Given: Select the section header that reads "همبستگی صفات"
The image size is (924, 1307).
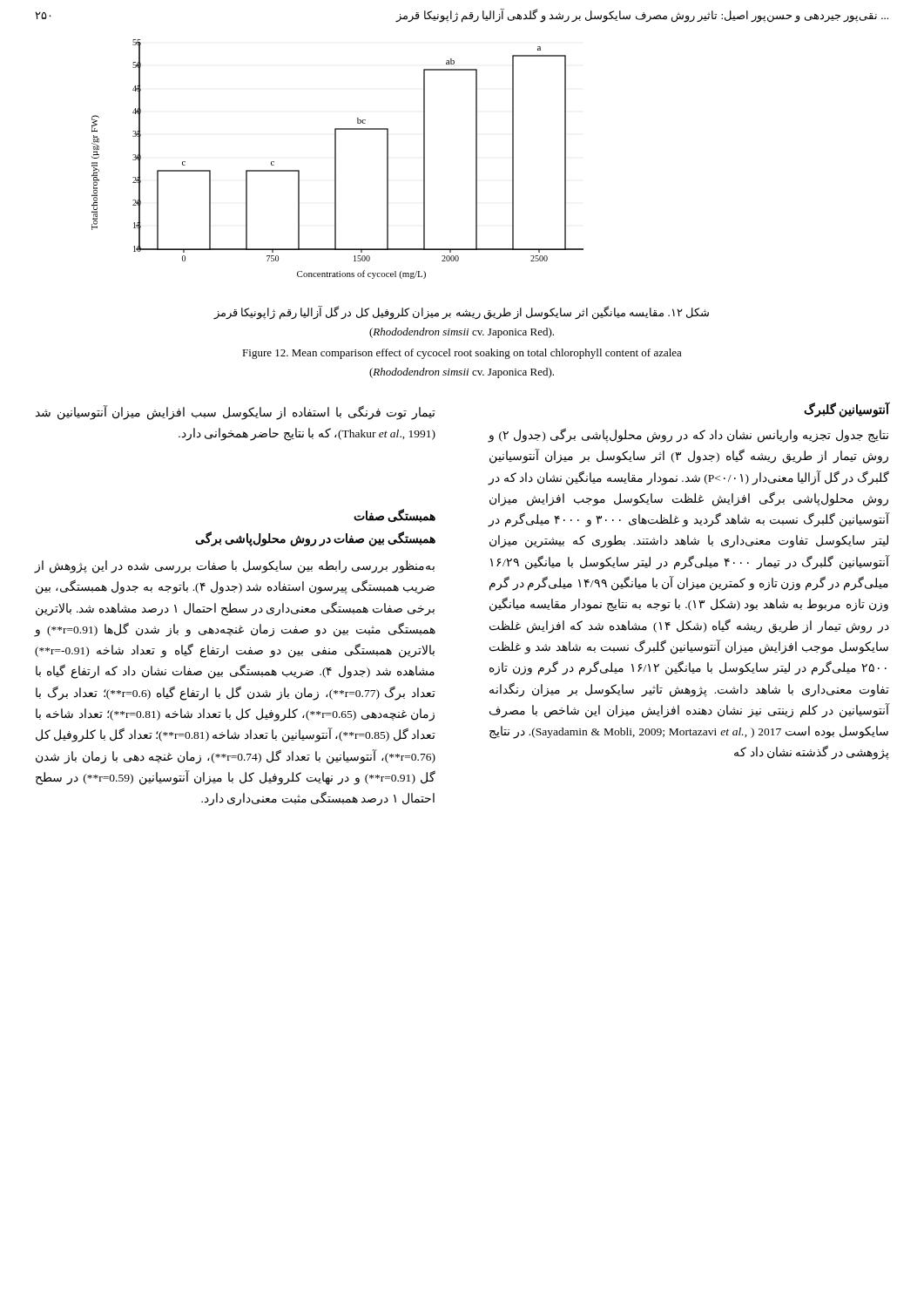Looking at the screenshot, I should (x=394, y=516).
